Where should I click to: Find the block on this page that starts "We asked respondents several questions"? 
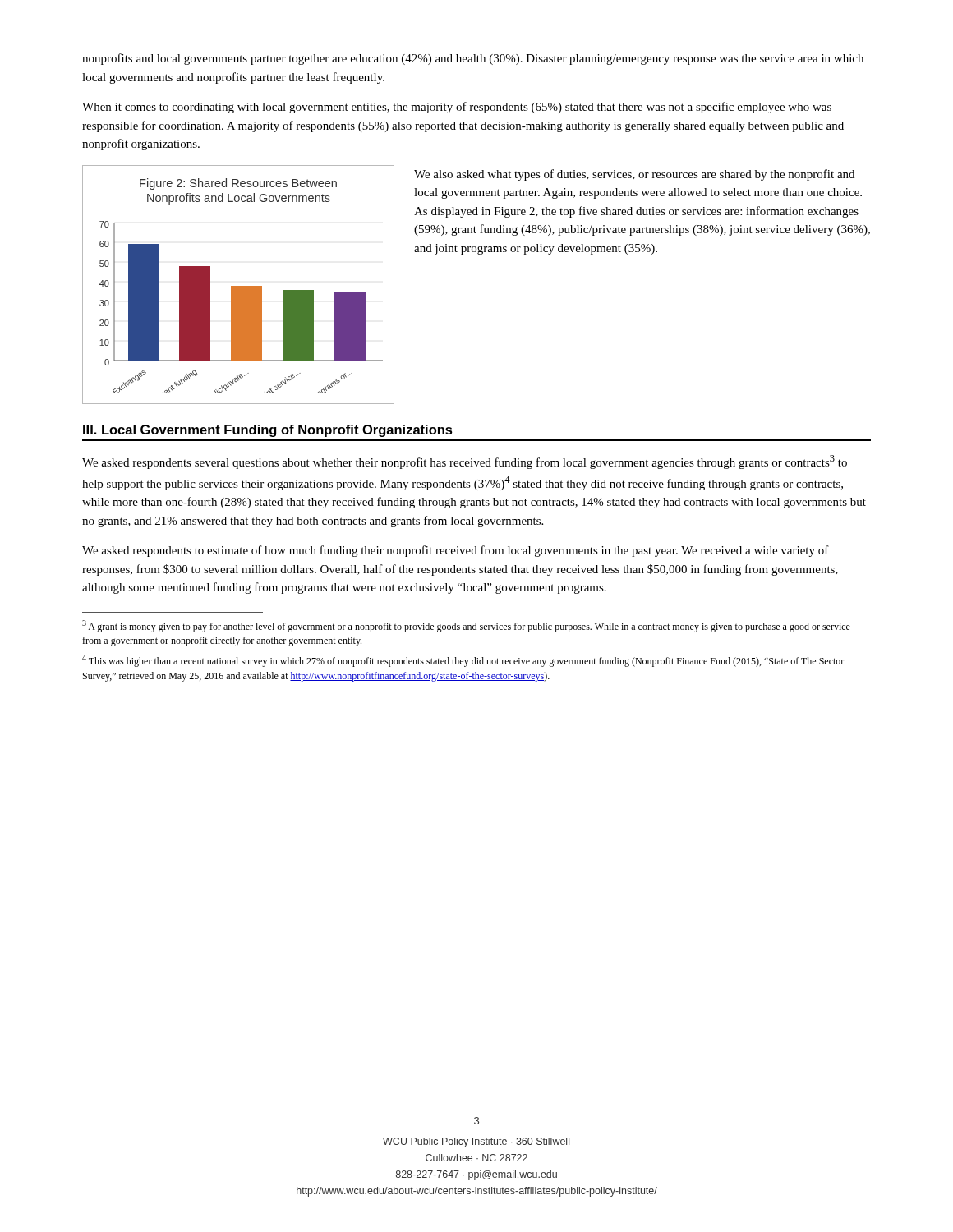click(476, 490)
